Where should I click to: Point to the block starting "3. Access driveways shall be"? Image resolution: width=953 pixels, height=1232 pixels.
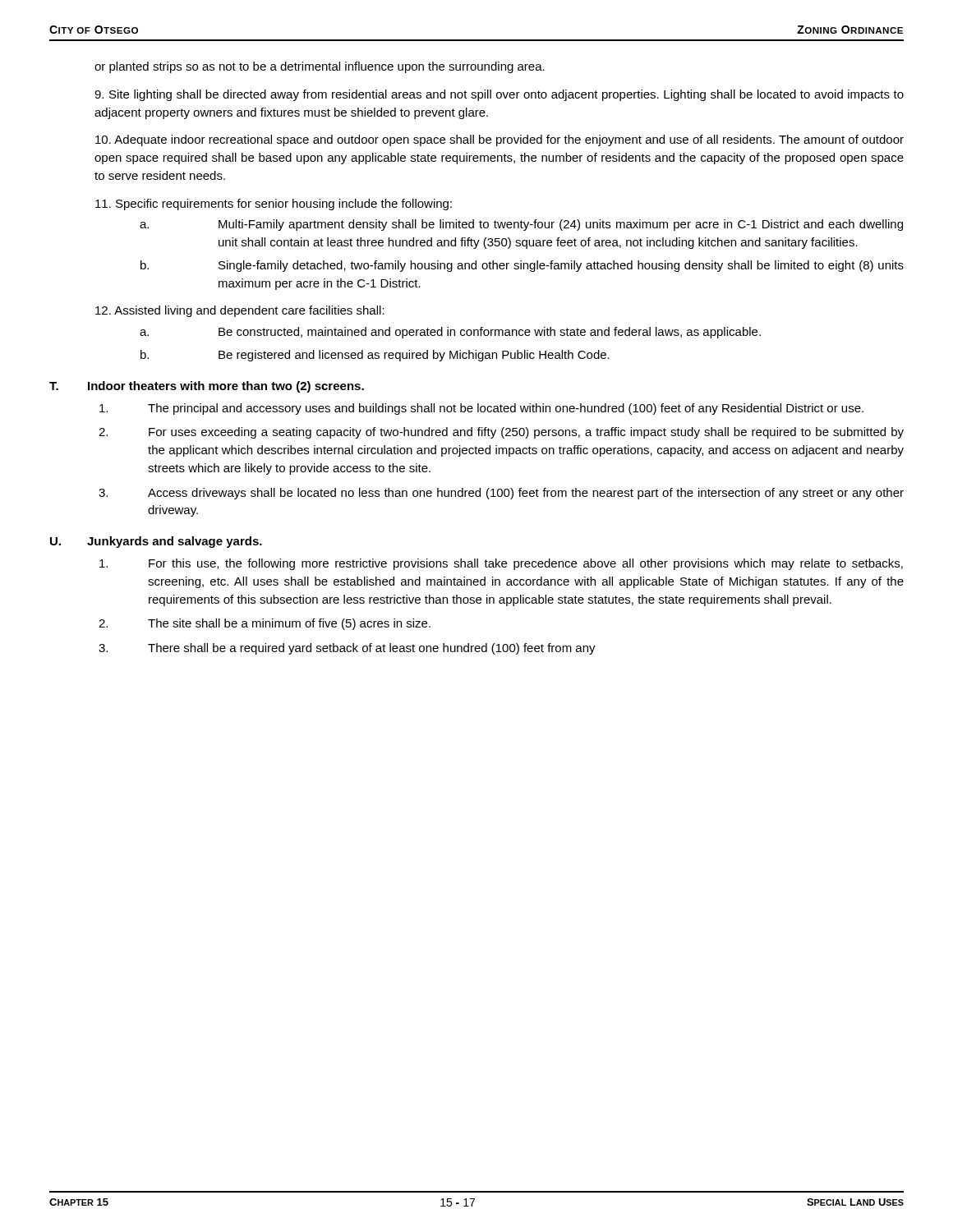click(x=476, y=501)
